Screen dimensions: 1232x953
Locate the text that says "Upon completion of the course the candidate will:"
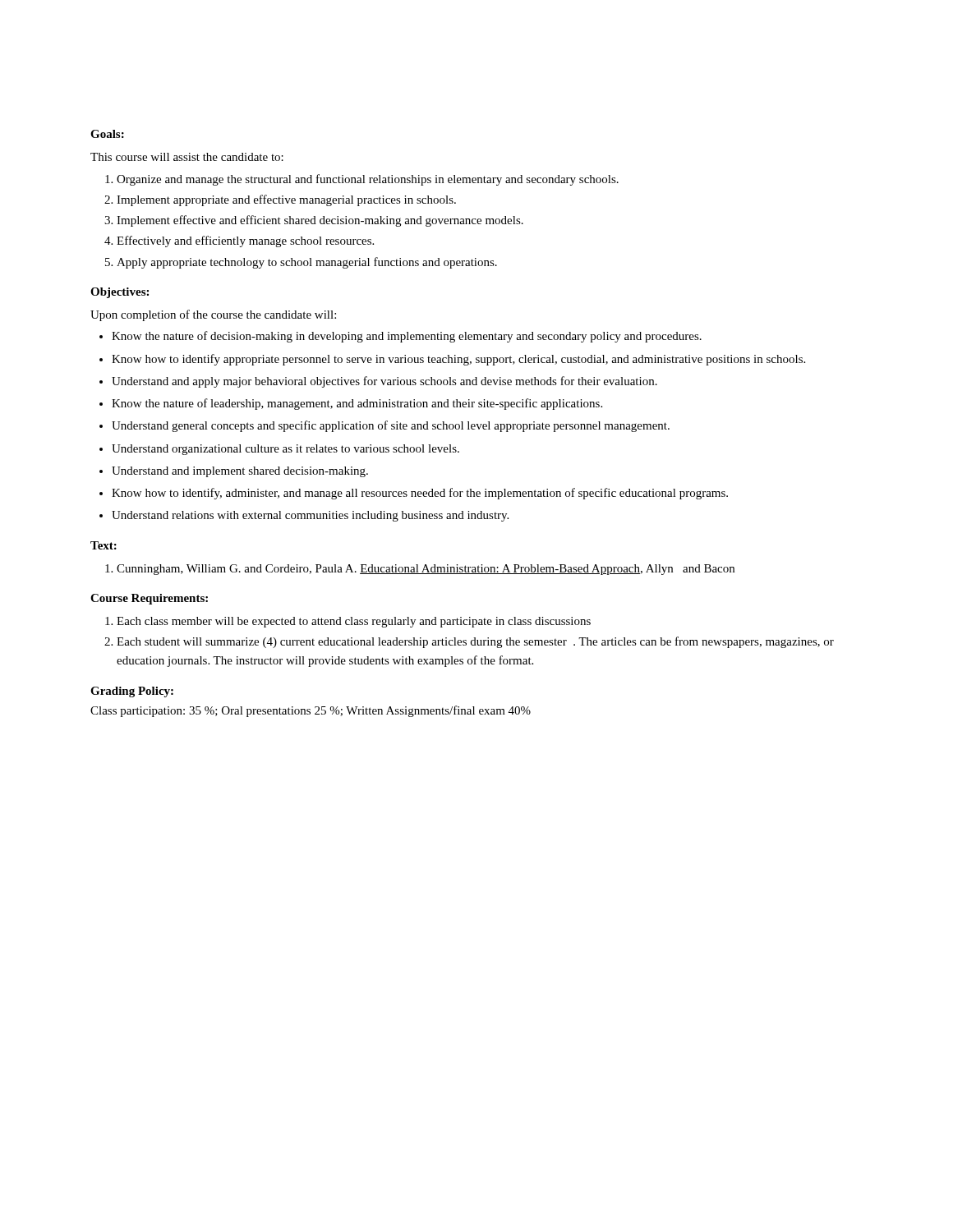[x=214, y=314]
